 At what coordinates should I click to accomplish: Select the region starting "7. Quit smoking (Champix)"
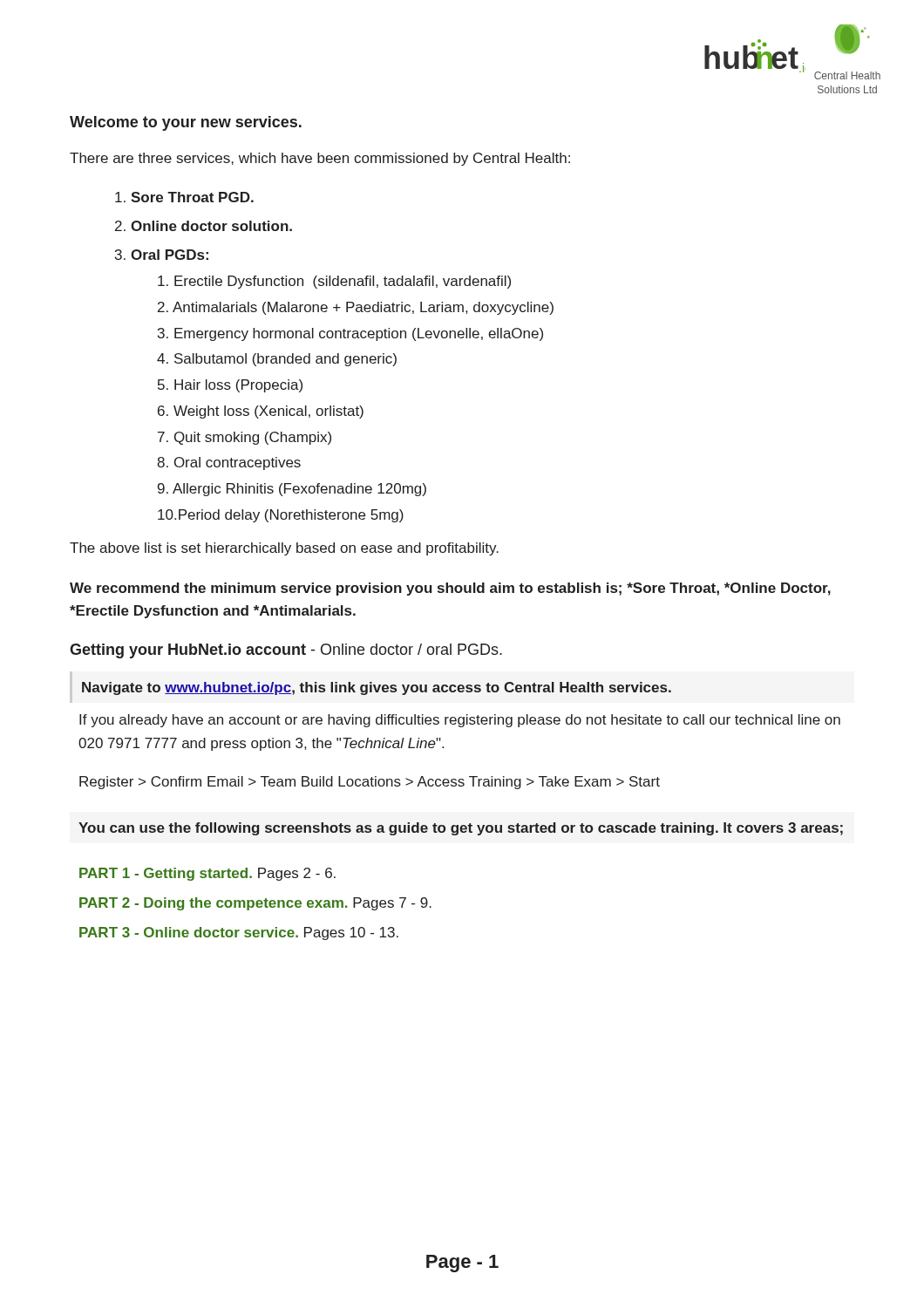(245, 437)
